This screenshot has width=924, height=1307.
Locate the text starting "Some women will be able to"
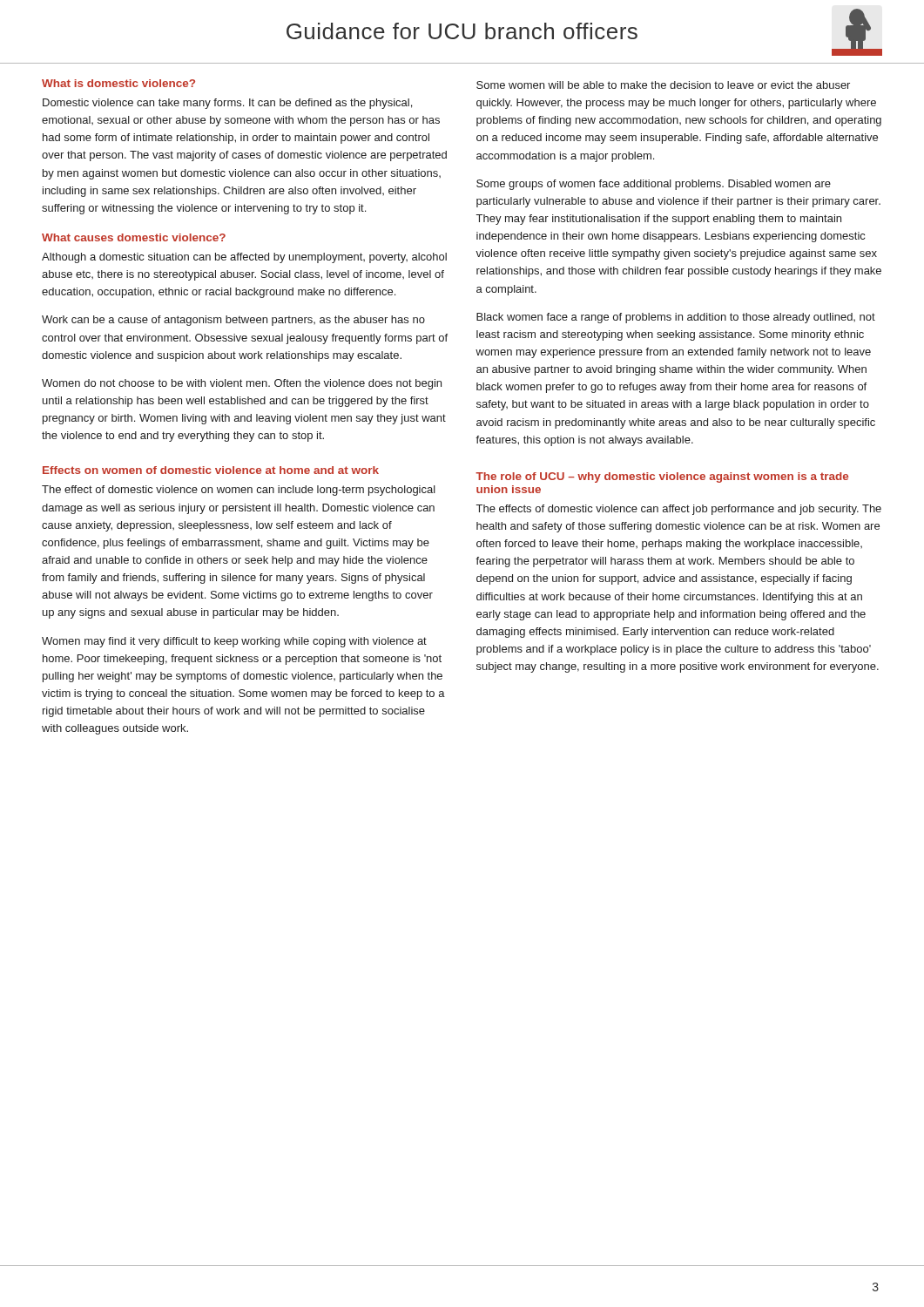679,120
